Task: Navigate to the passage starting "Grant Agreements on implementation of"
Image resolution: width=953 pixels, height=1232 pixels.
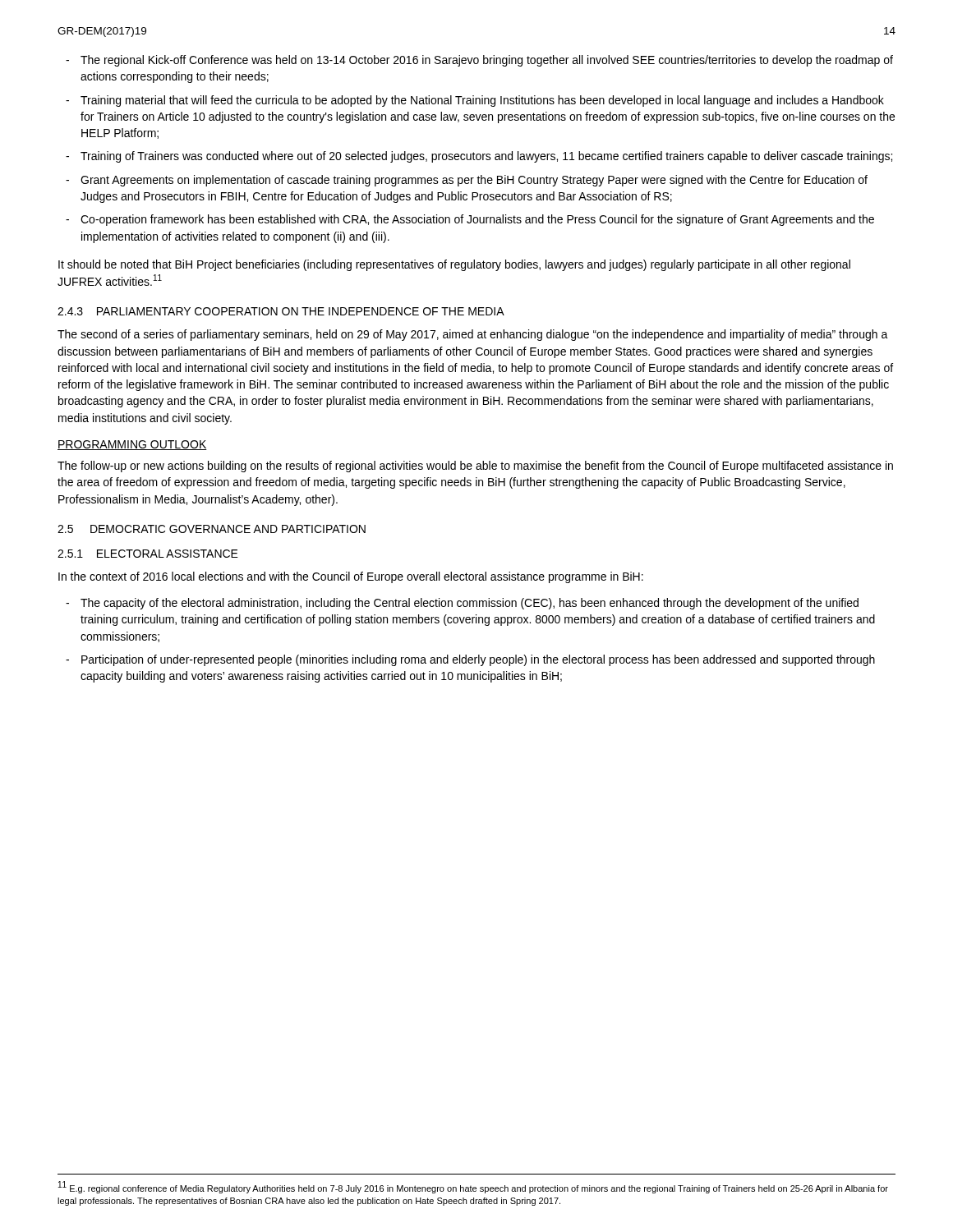Action: [474, 188]
